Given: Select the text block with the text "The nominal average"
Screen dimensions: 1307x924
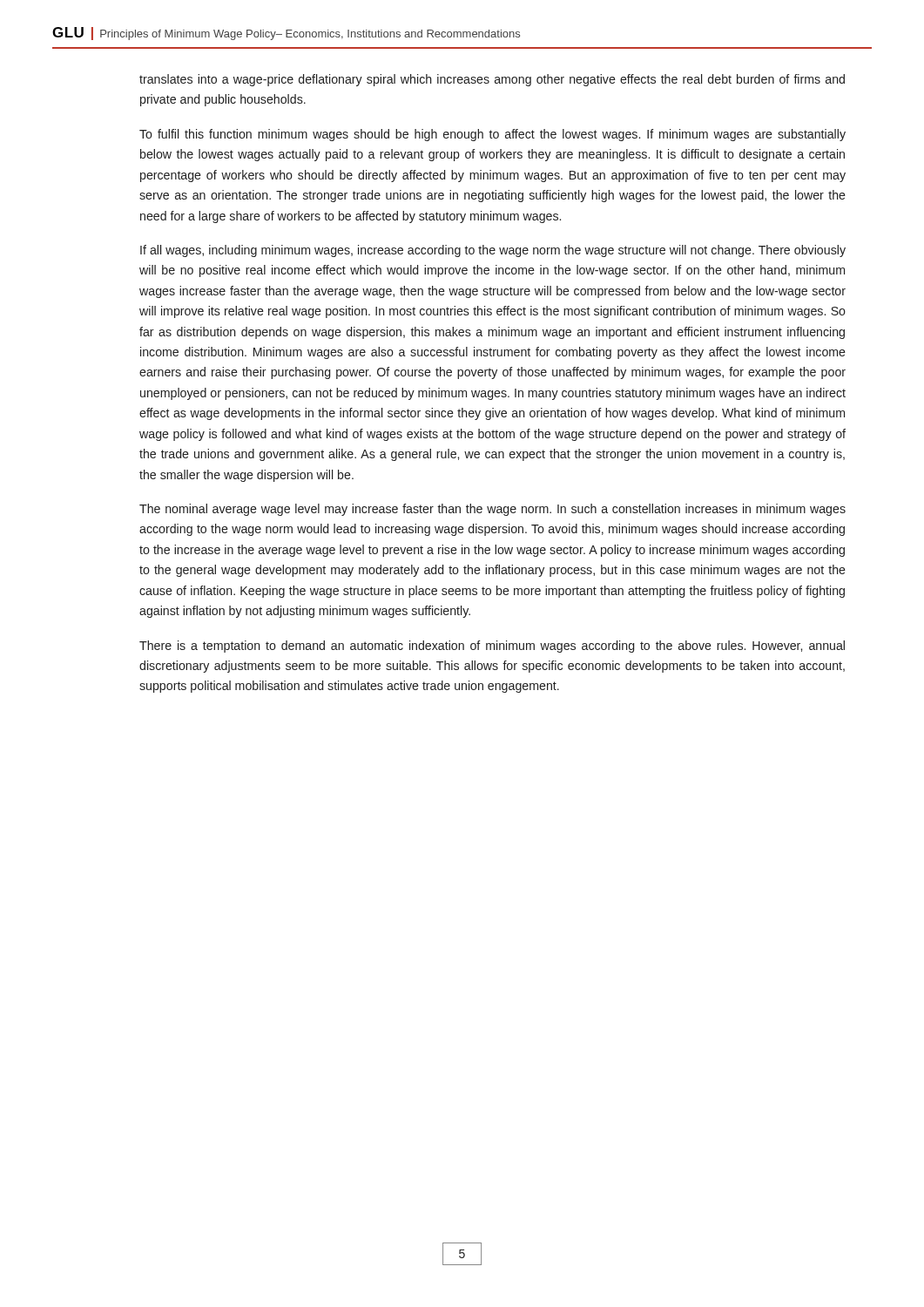Looking at the screenshot, I should (492, 560).
